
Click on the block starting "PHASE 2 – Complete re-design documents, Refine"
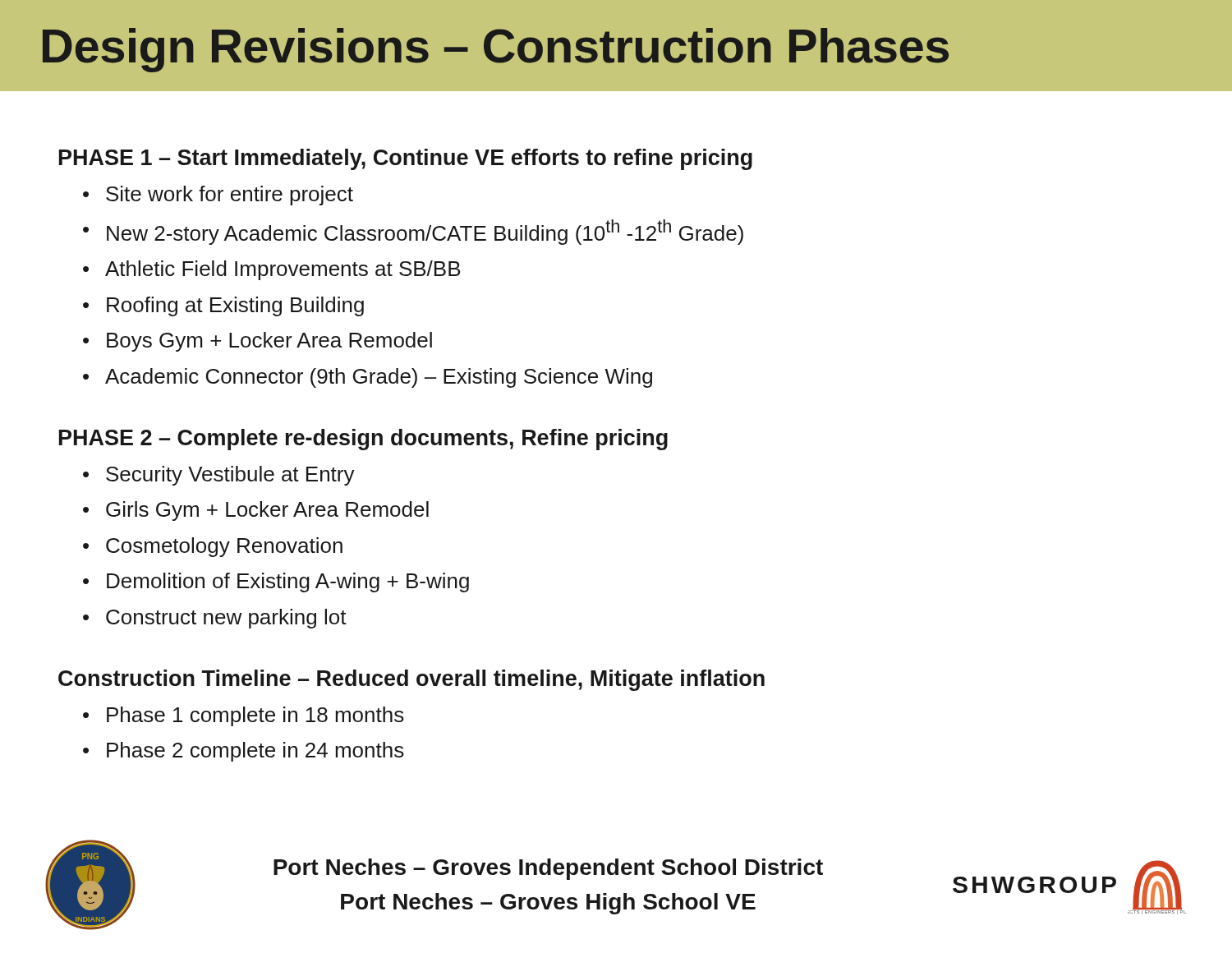click(x=363, y=438)
